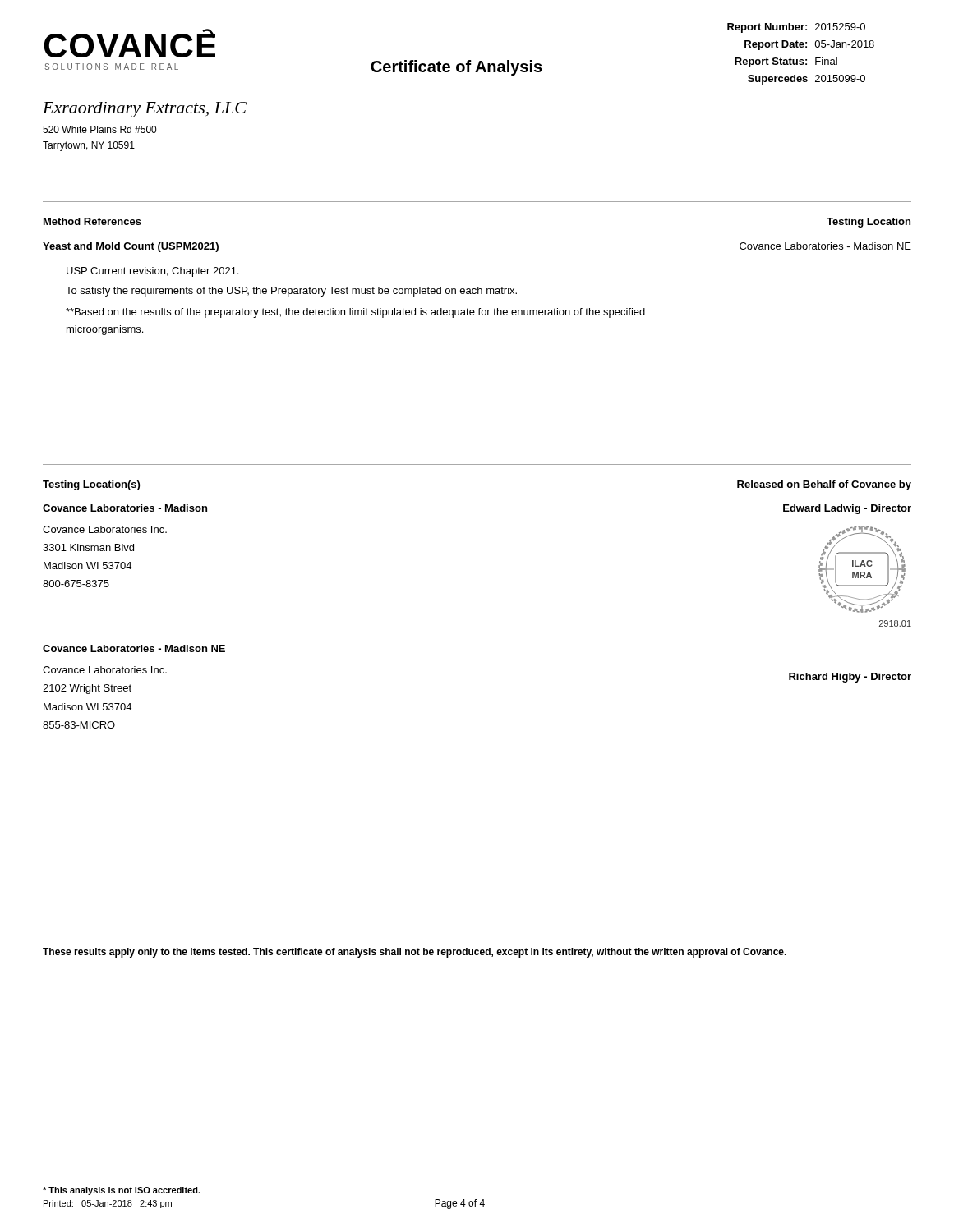Find the logo
954x1232 pixels.
pos(129,49)
